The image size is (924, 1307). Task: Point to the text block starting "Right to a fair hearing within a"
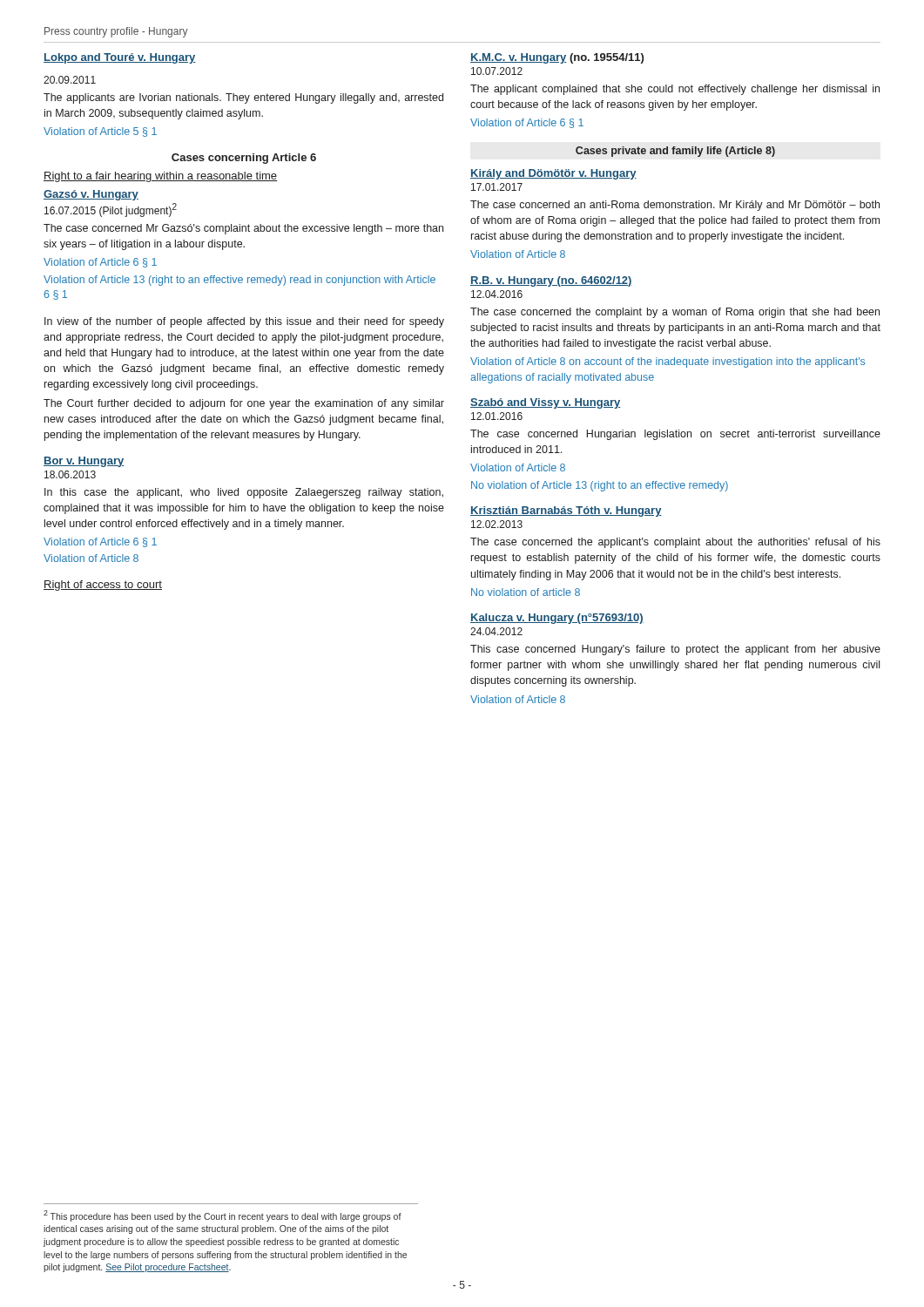(244, 175)
